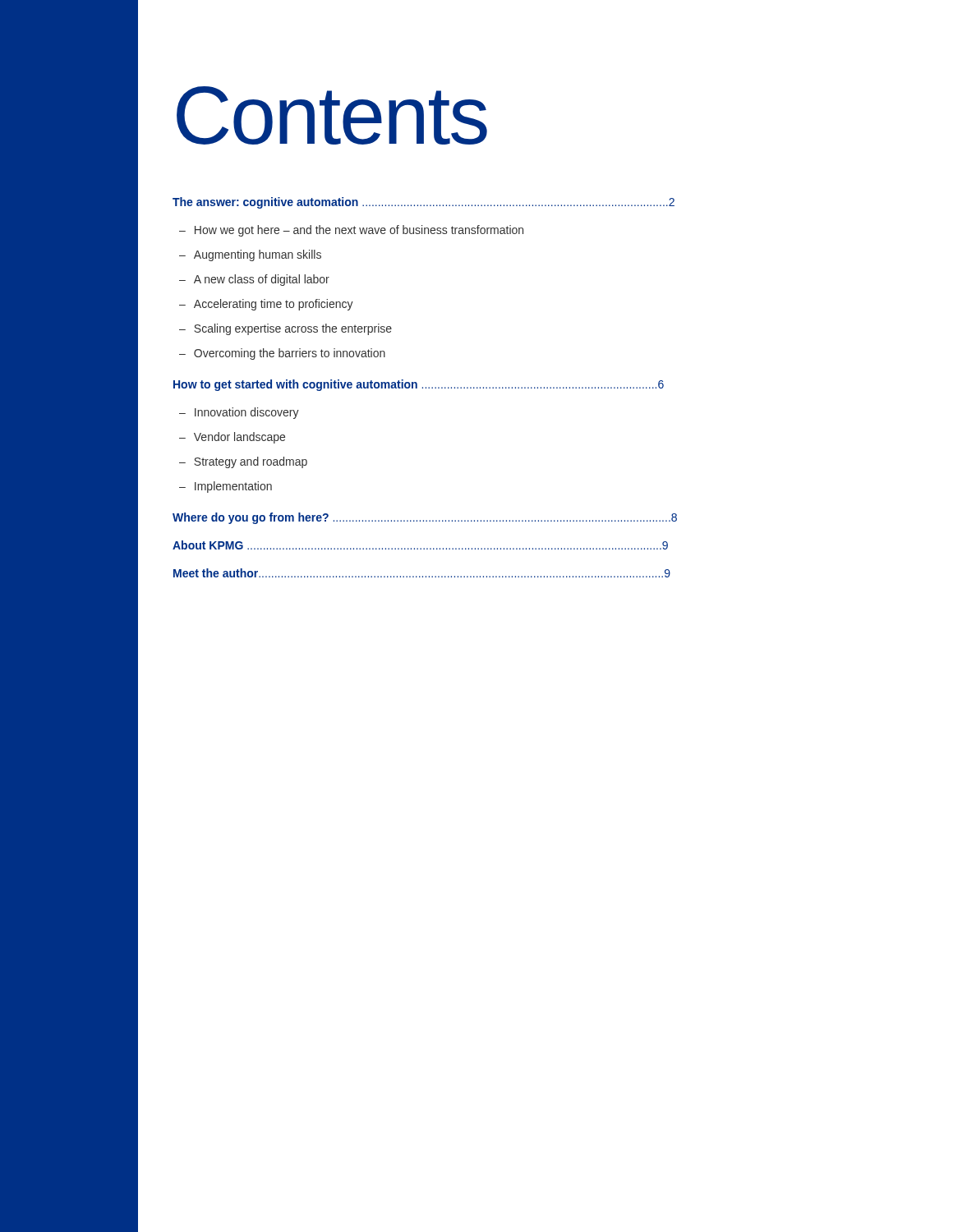This screenshot has width=953, height=1232.
Task: Find the region starting "– Strategy and"
Action: click(243, 462)
